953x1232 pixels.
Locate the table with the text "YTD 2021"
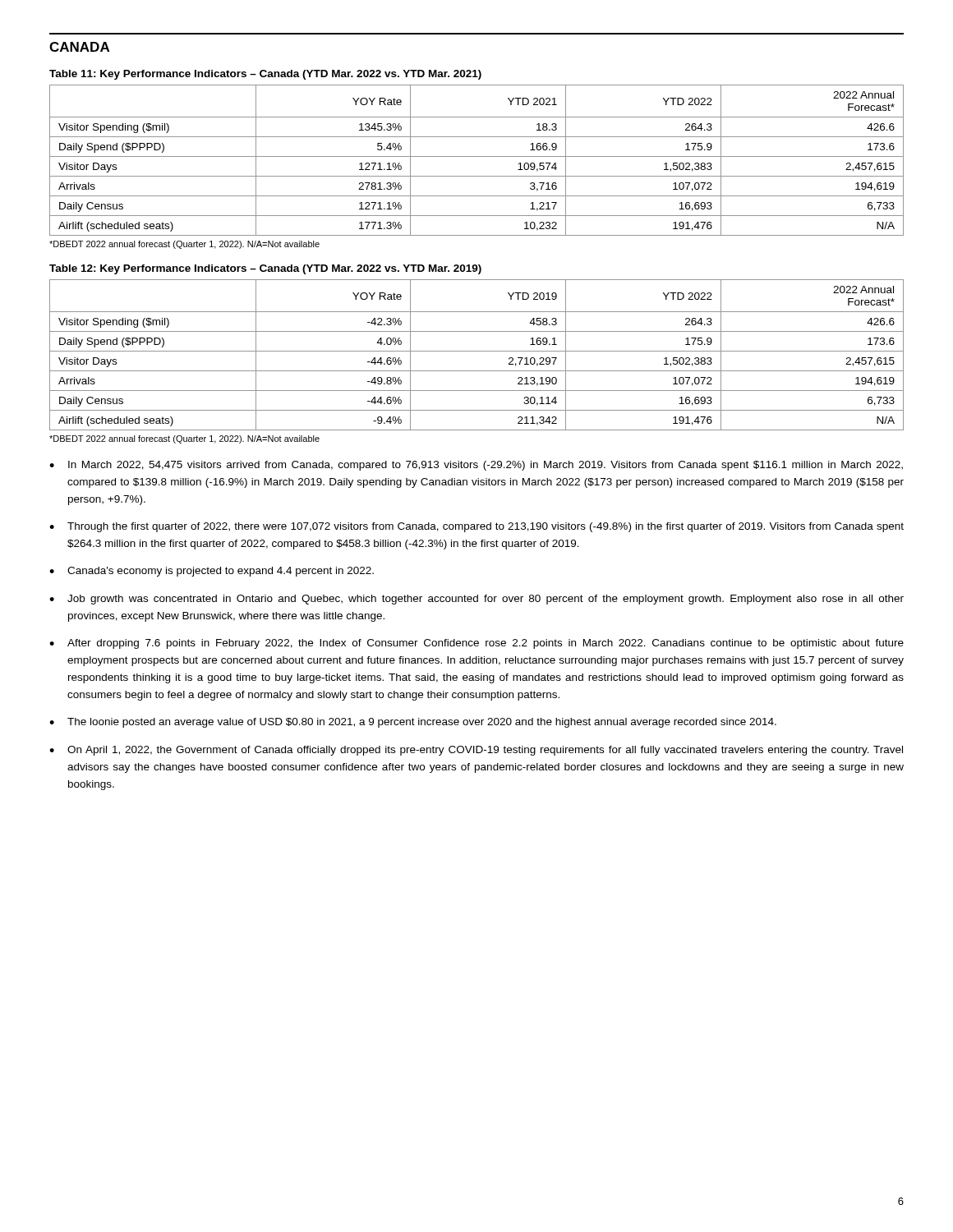click(476, 160)
